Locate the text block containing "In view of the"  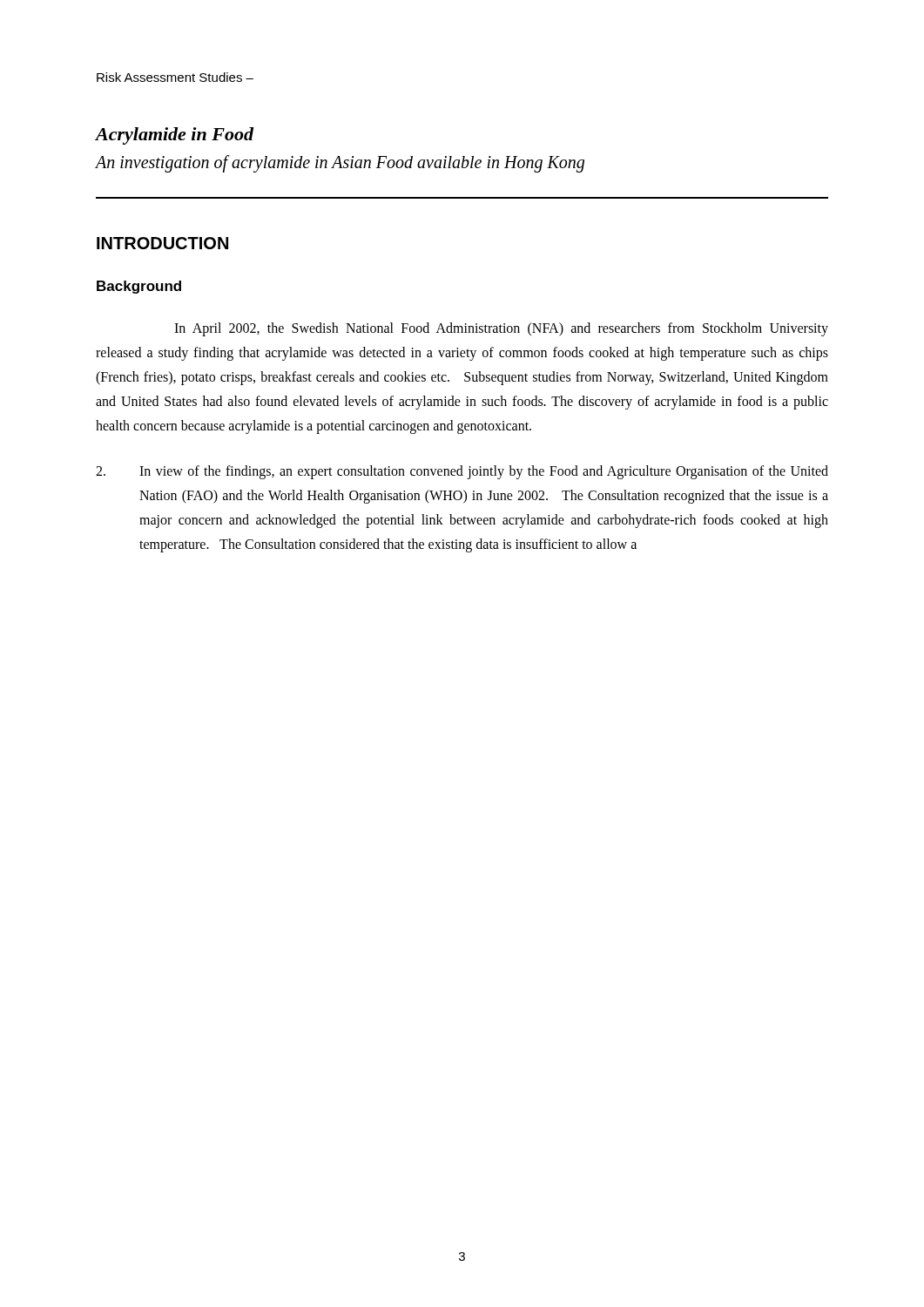click(462, 508)
